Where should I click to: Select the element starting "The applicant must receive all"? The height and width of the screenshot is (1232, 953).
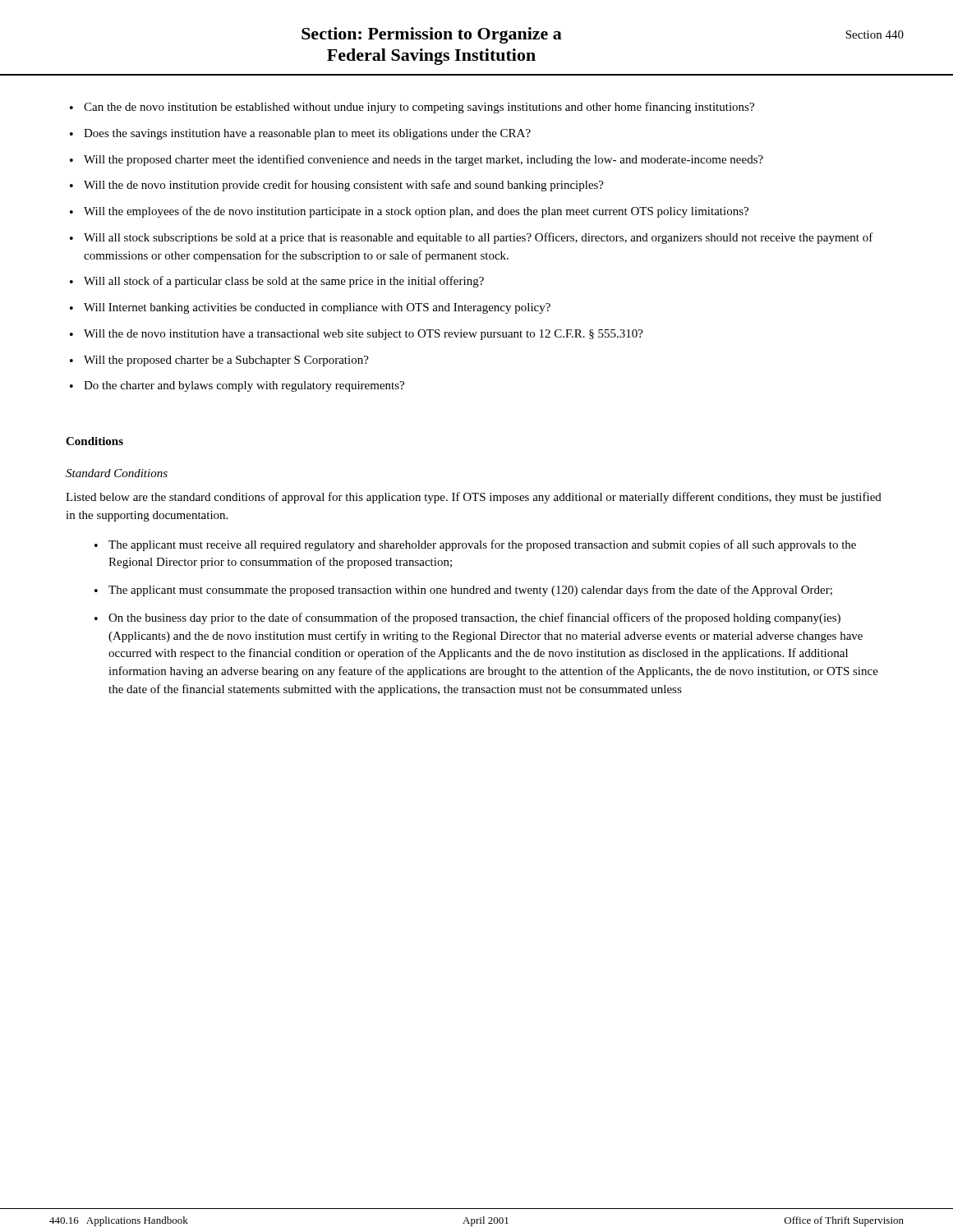click(482, 553)
